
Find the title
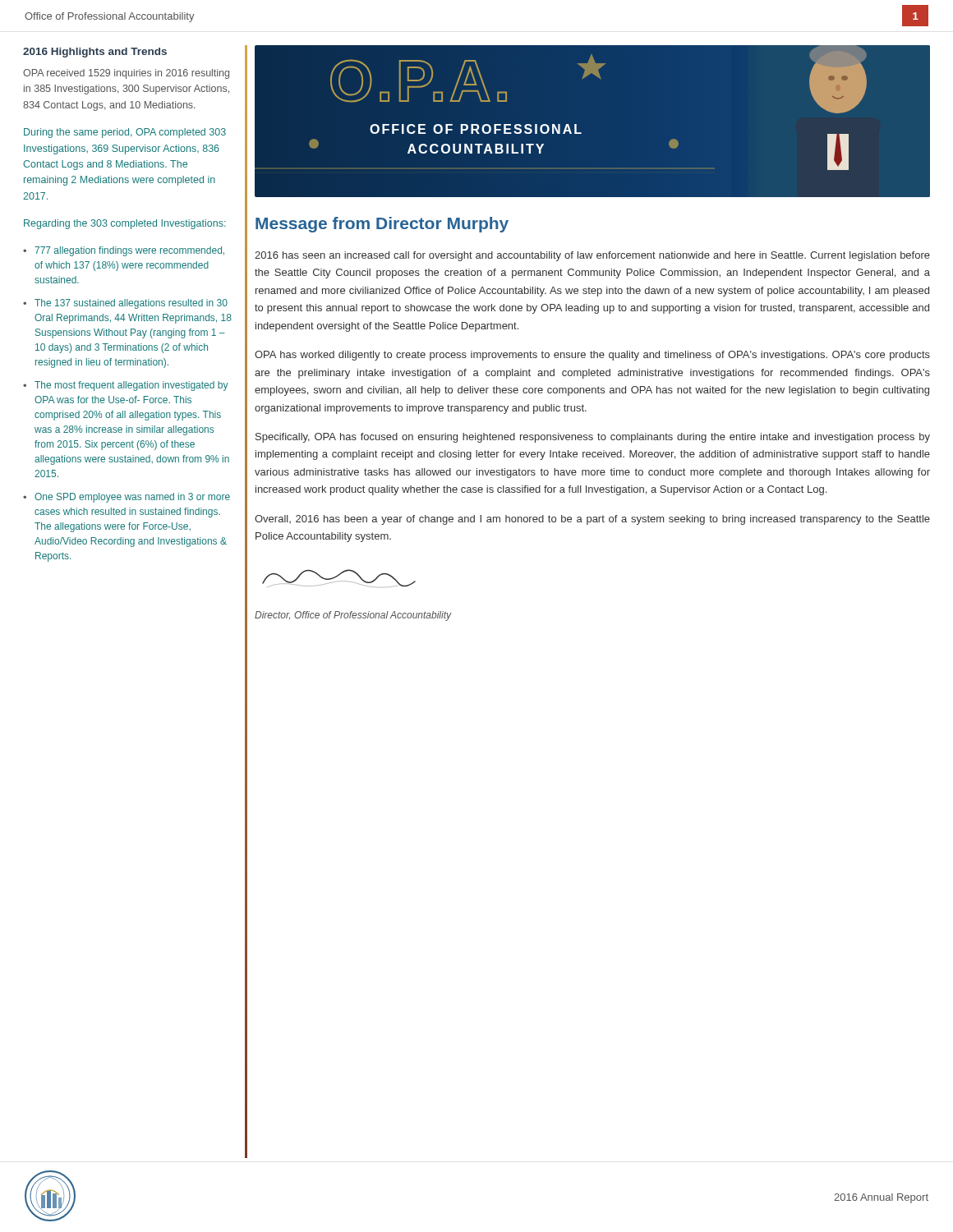pos(382,223)
